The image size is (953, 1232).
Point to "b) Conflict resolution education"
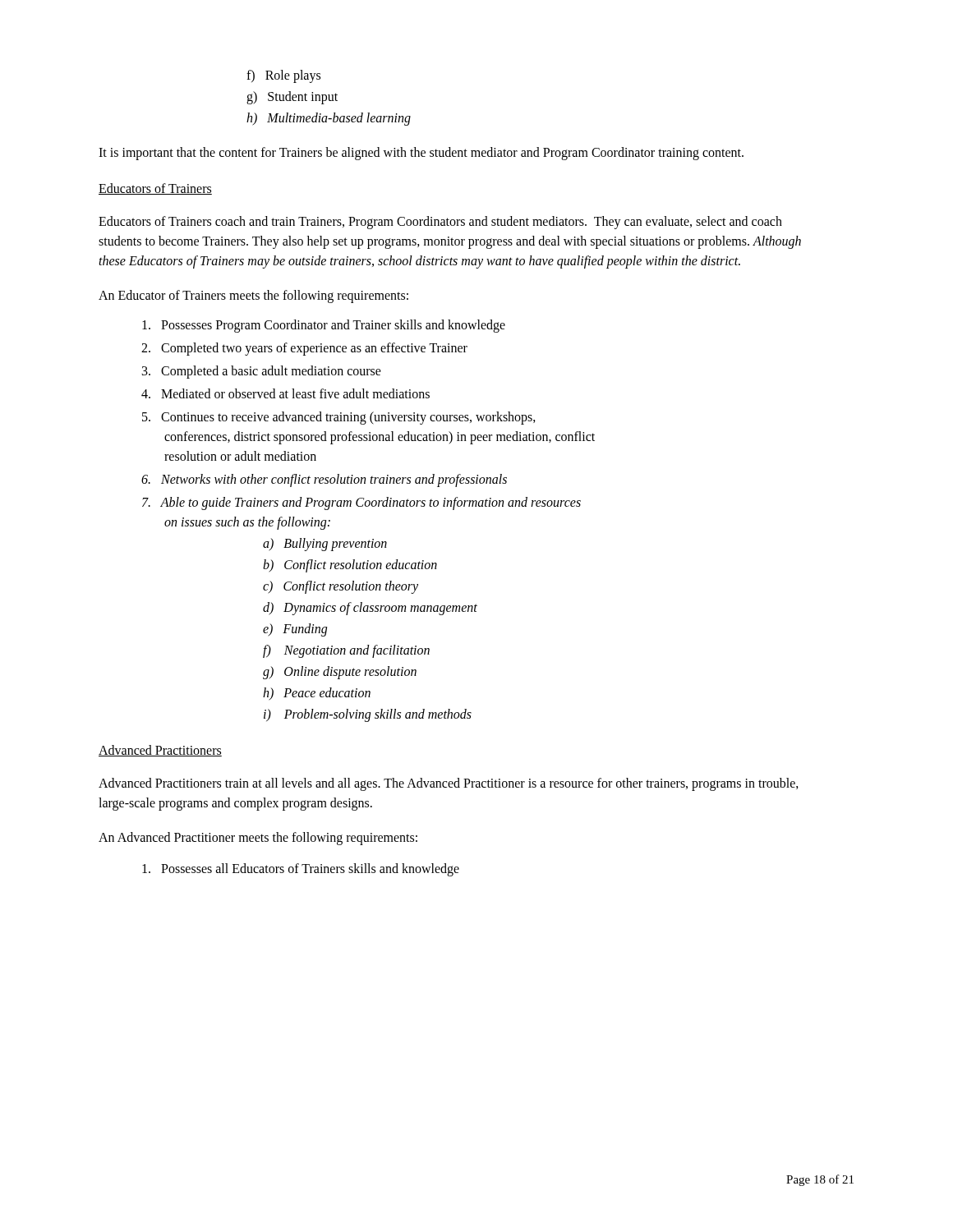coord(350,565)
